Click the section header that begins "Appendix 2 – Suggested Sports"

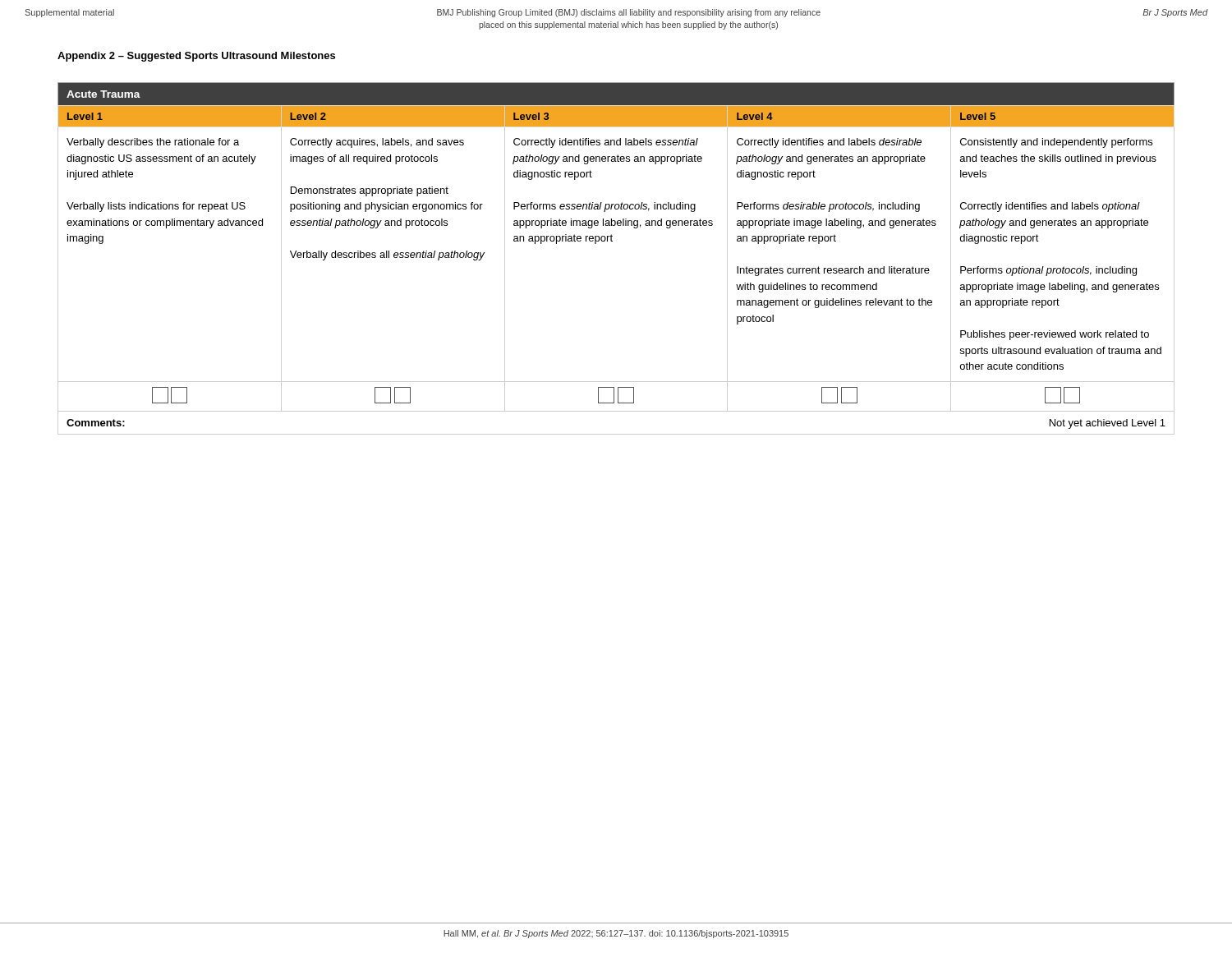197,55
